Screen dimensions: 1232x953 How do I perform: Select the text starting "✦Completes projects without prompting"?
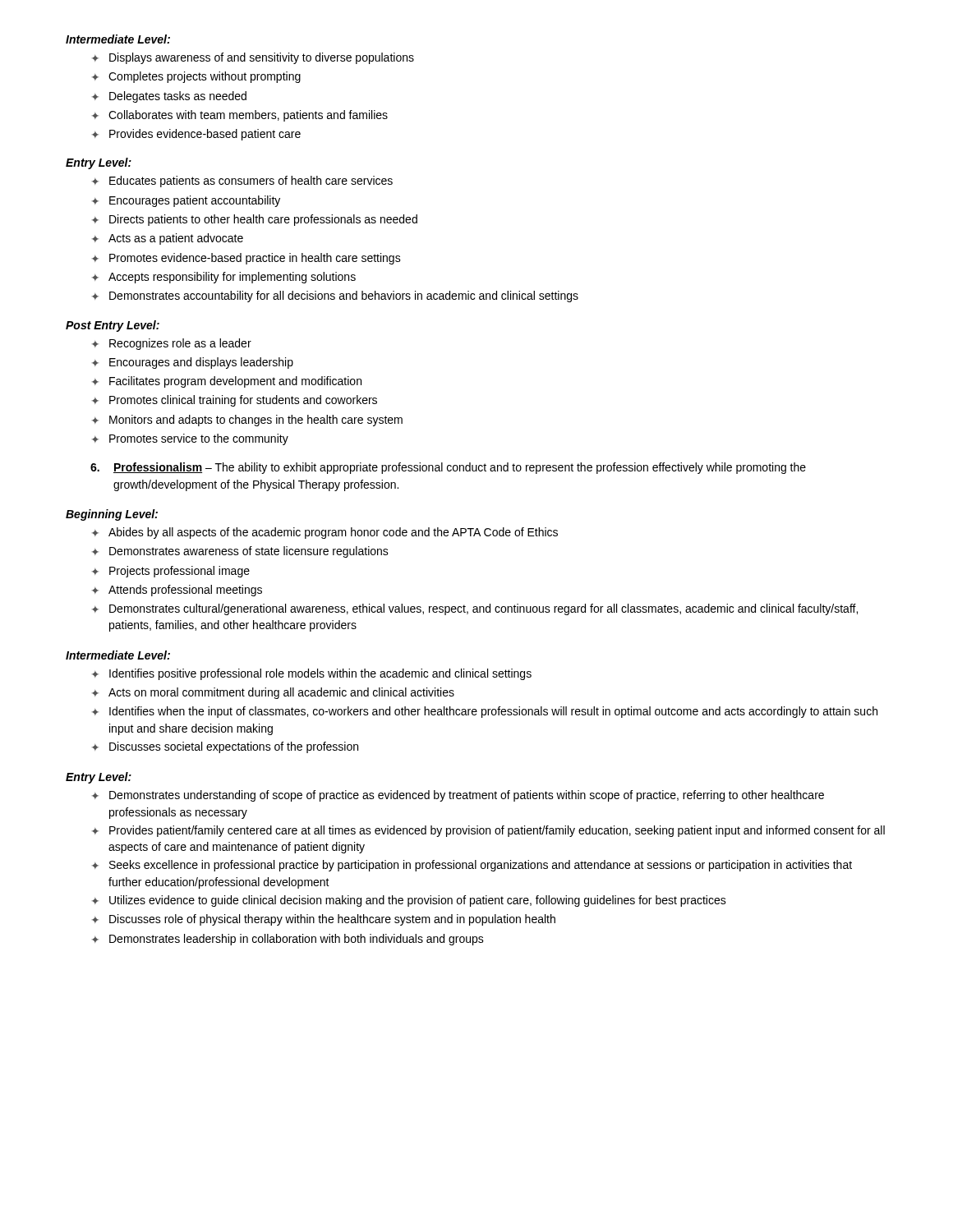196,77
